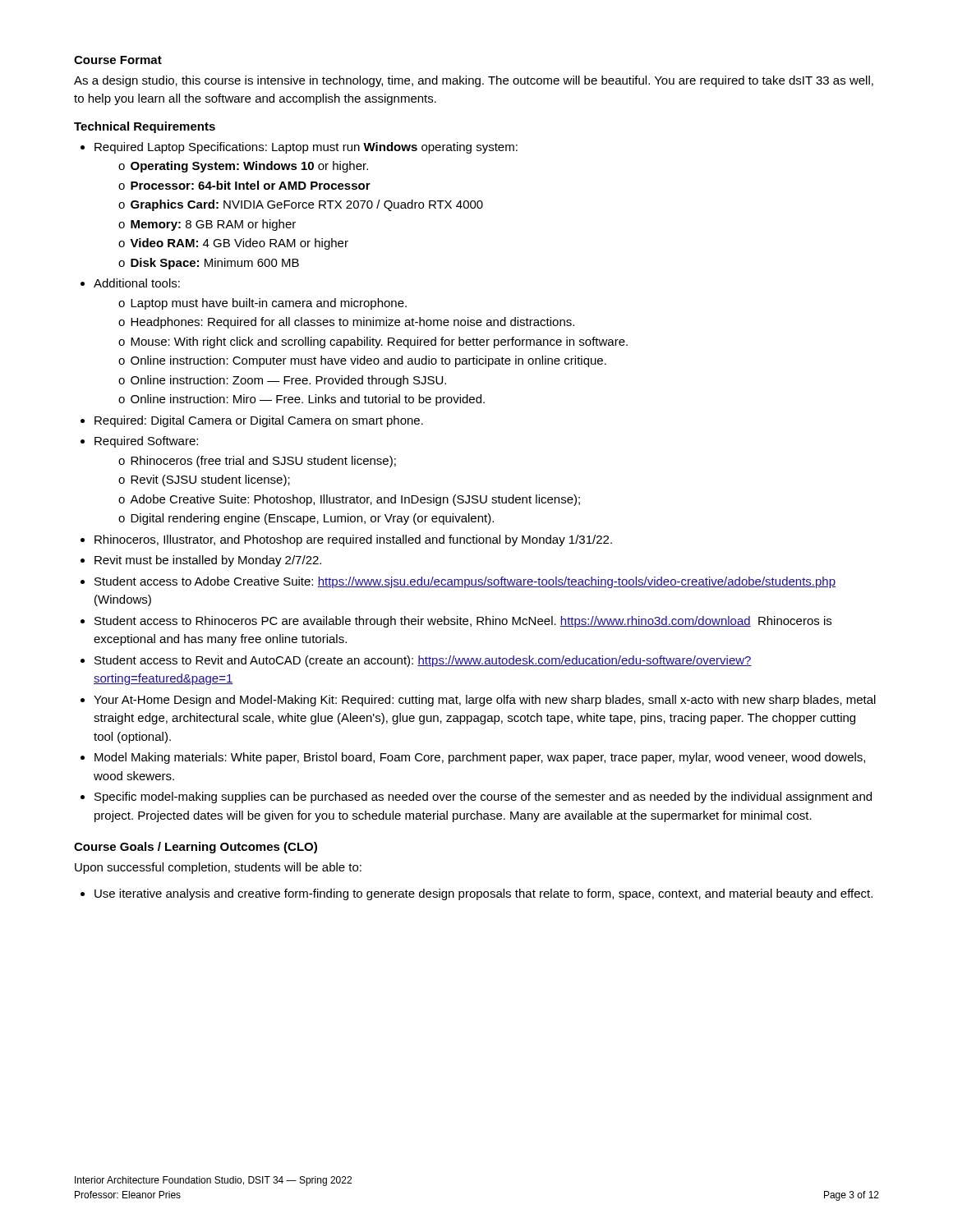Image resolution: width=953 pixels, height=1232 pixels.
Task: Point to the element starting "Specific model-making supplies can be purchased as needed"
Action: pyautogui.click(x=483, y=806)
